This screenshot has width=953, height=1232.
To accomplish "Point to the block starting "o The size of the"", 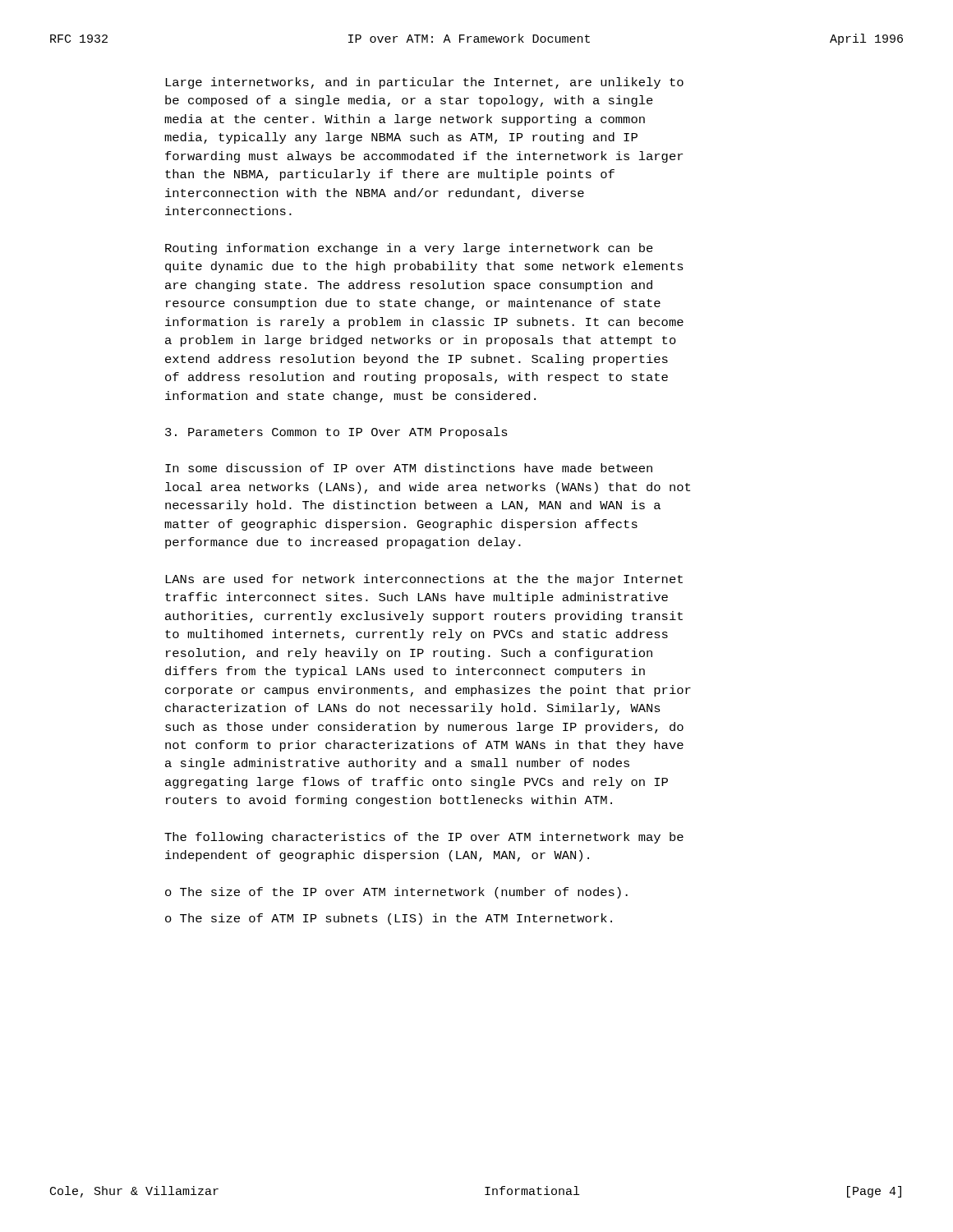I will 397,893.
